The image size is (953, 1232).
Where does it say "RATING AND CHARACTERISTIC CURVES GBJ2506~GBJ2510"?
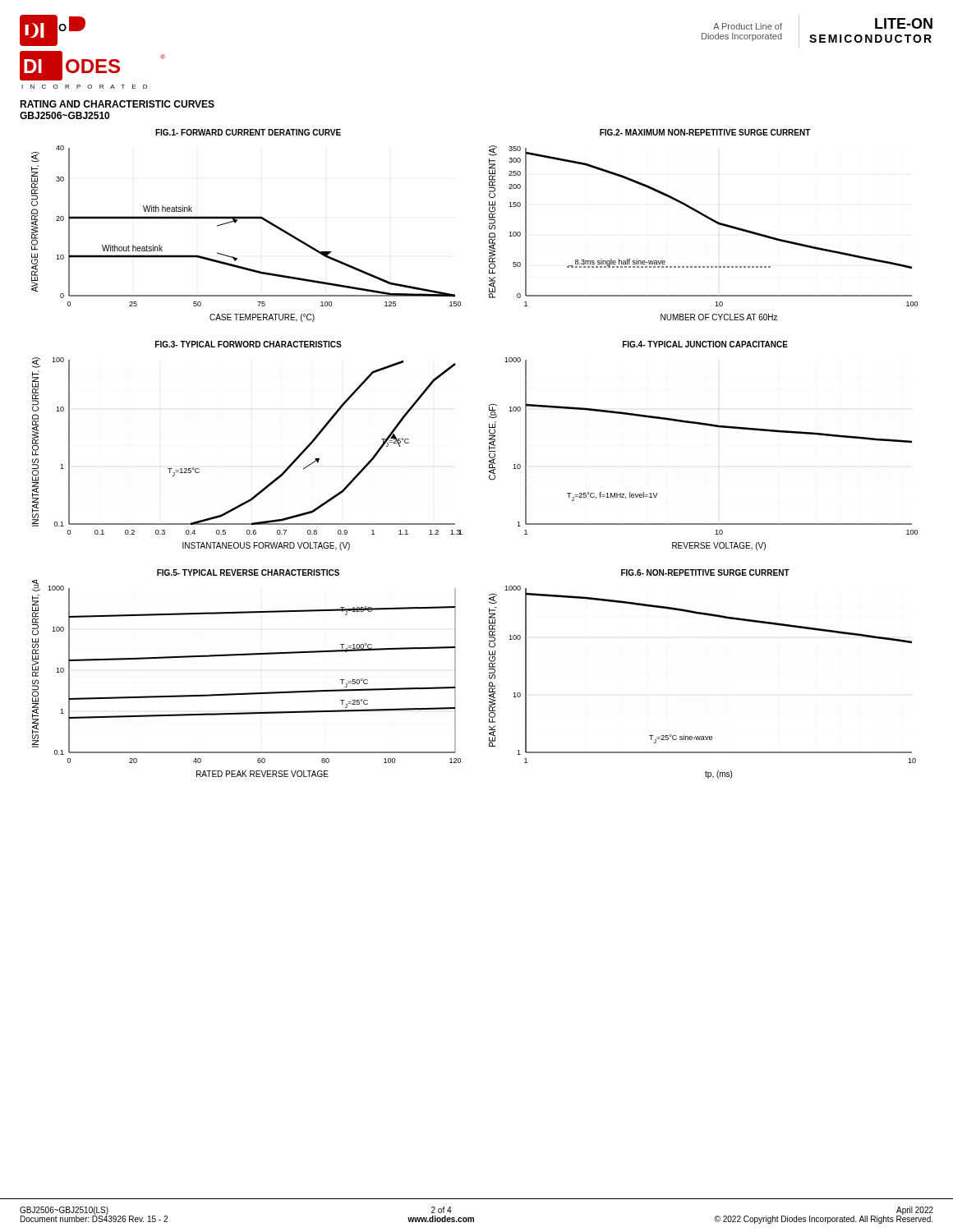point(117,104)
